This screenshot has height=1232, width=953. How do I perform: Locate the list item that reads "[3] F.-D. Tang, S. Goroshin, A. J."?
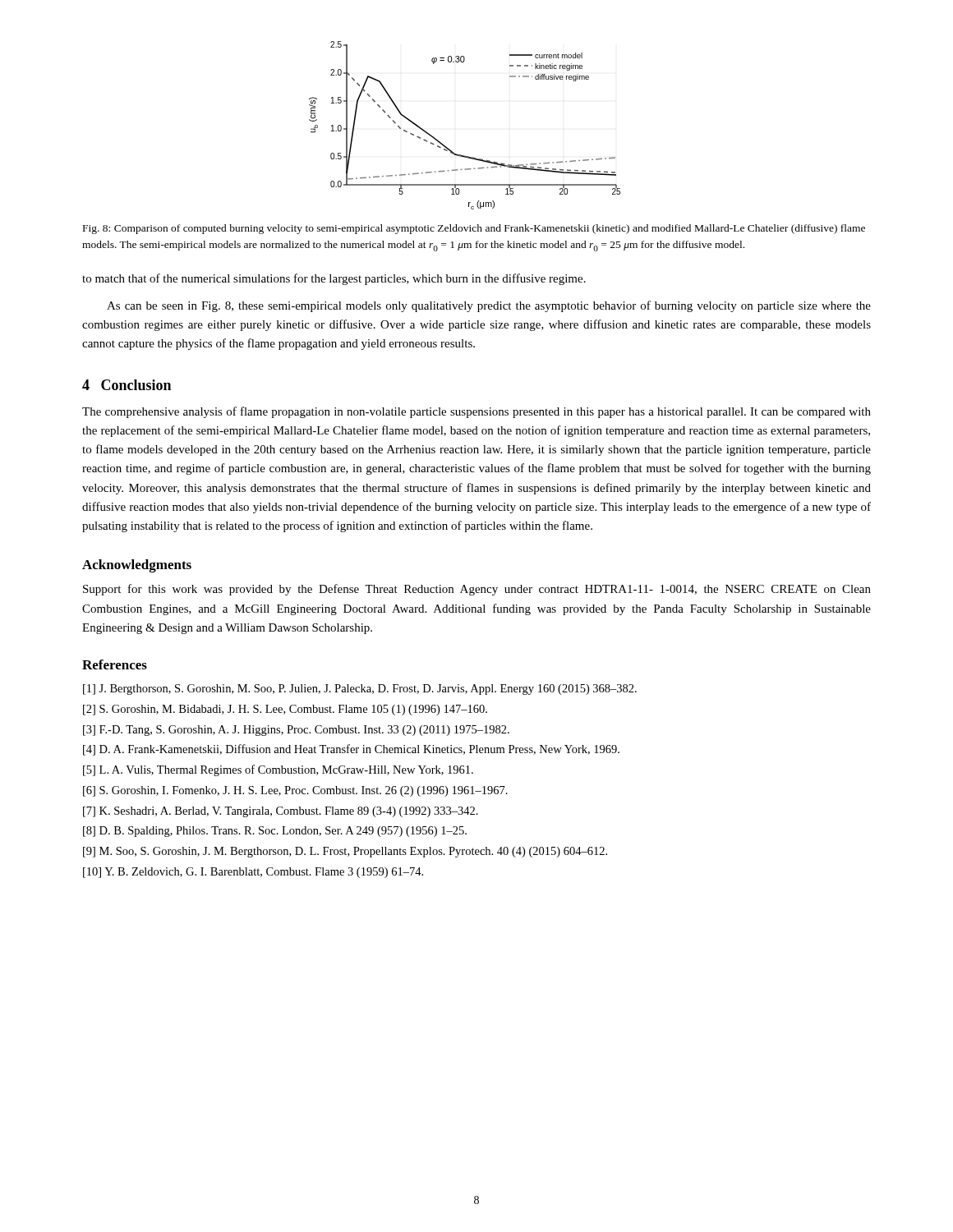coord(296,729)
